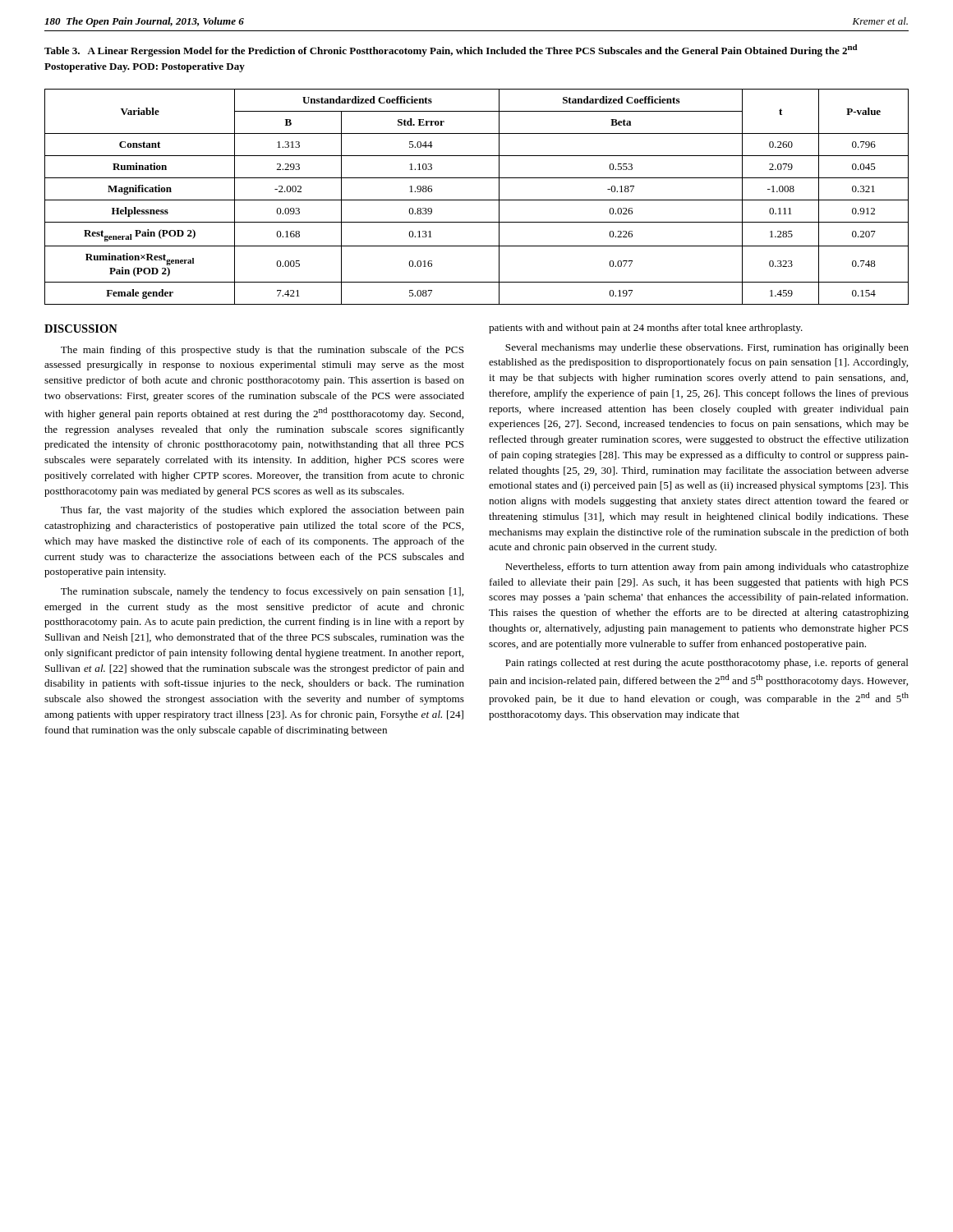953x1232 pixels.
Task: Locate the section header
Action: pos(81,329)
